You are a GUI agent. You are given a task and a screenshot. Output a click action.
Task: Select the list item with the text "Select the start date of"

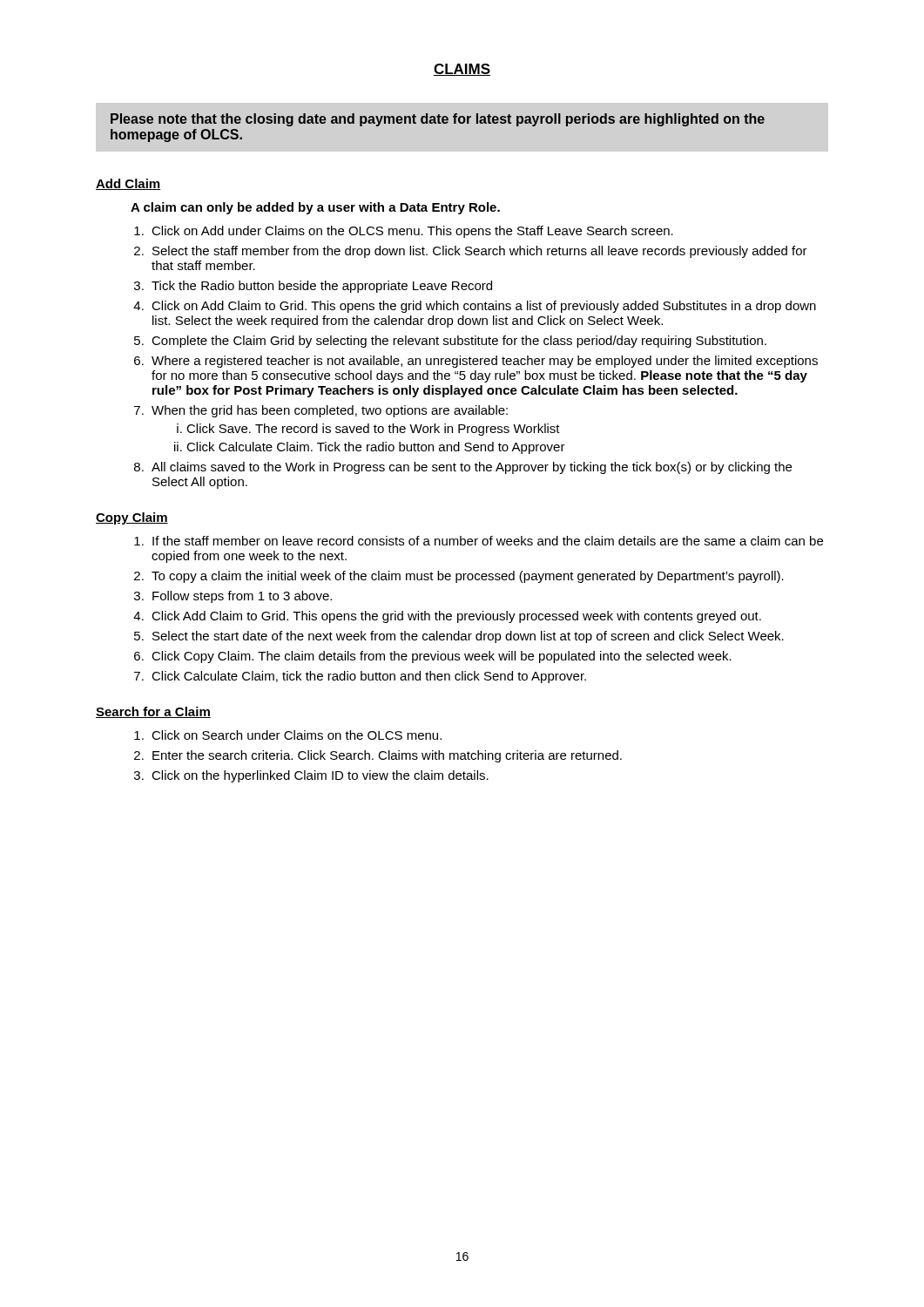pos(468,636)
